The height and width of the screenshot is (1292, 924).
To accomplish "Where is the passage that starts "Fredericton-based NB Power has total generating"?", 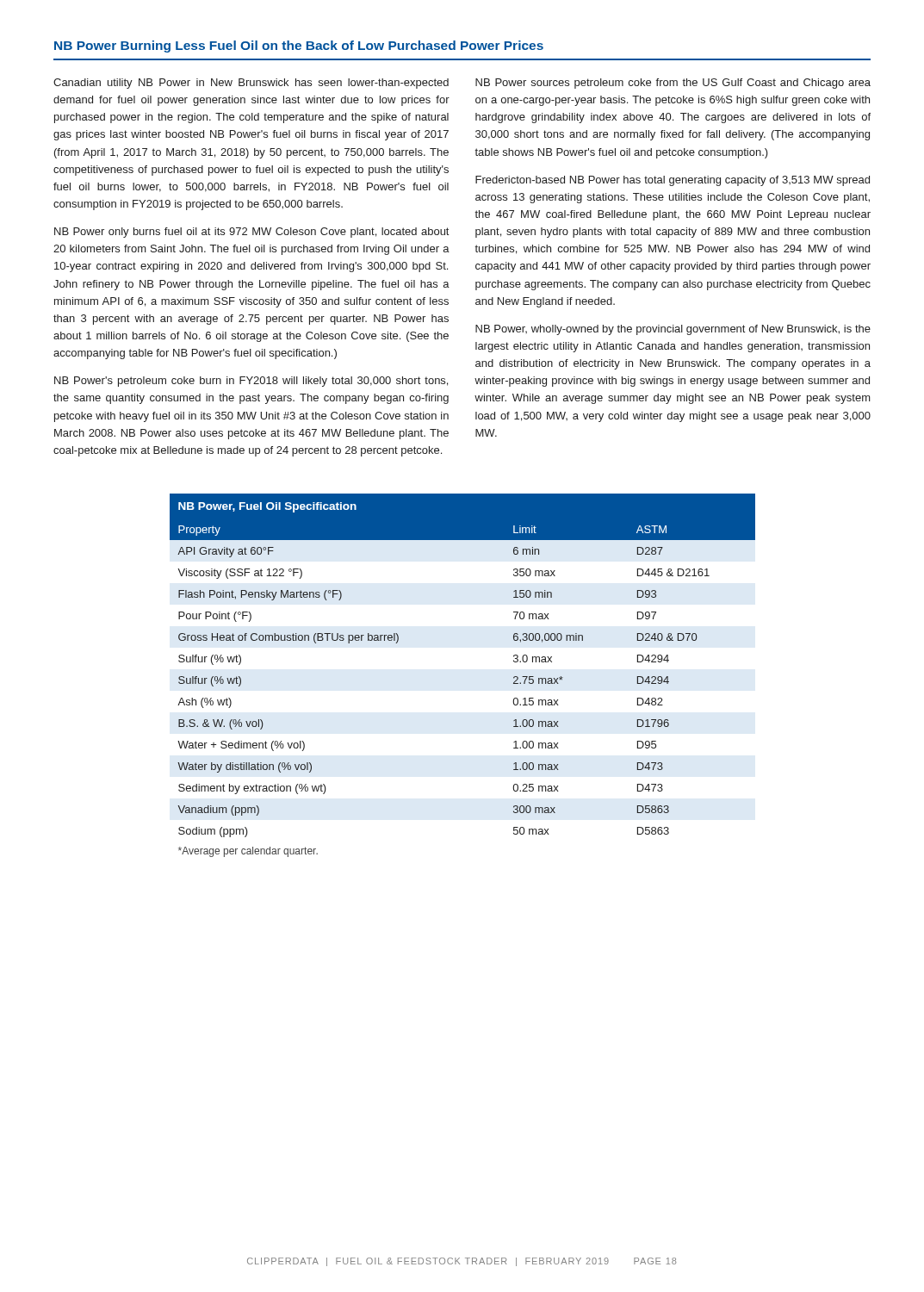I will [673, 241].
